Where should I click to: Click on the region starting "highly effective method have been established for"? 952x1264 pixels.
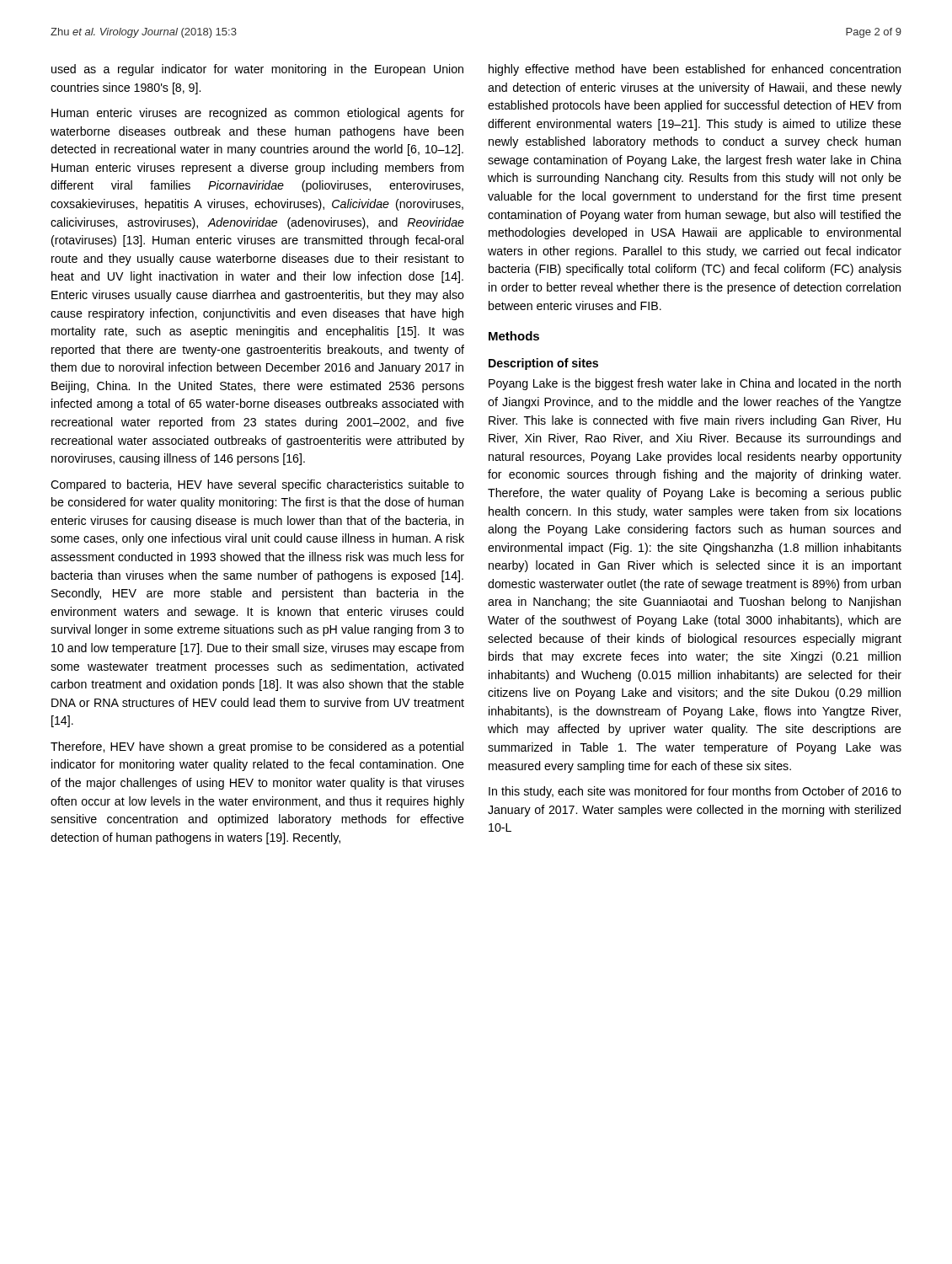click(695, 188)
